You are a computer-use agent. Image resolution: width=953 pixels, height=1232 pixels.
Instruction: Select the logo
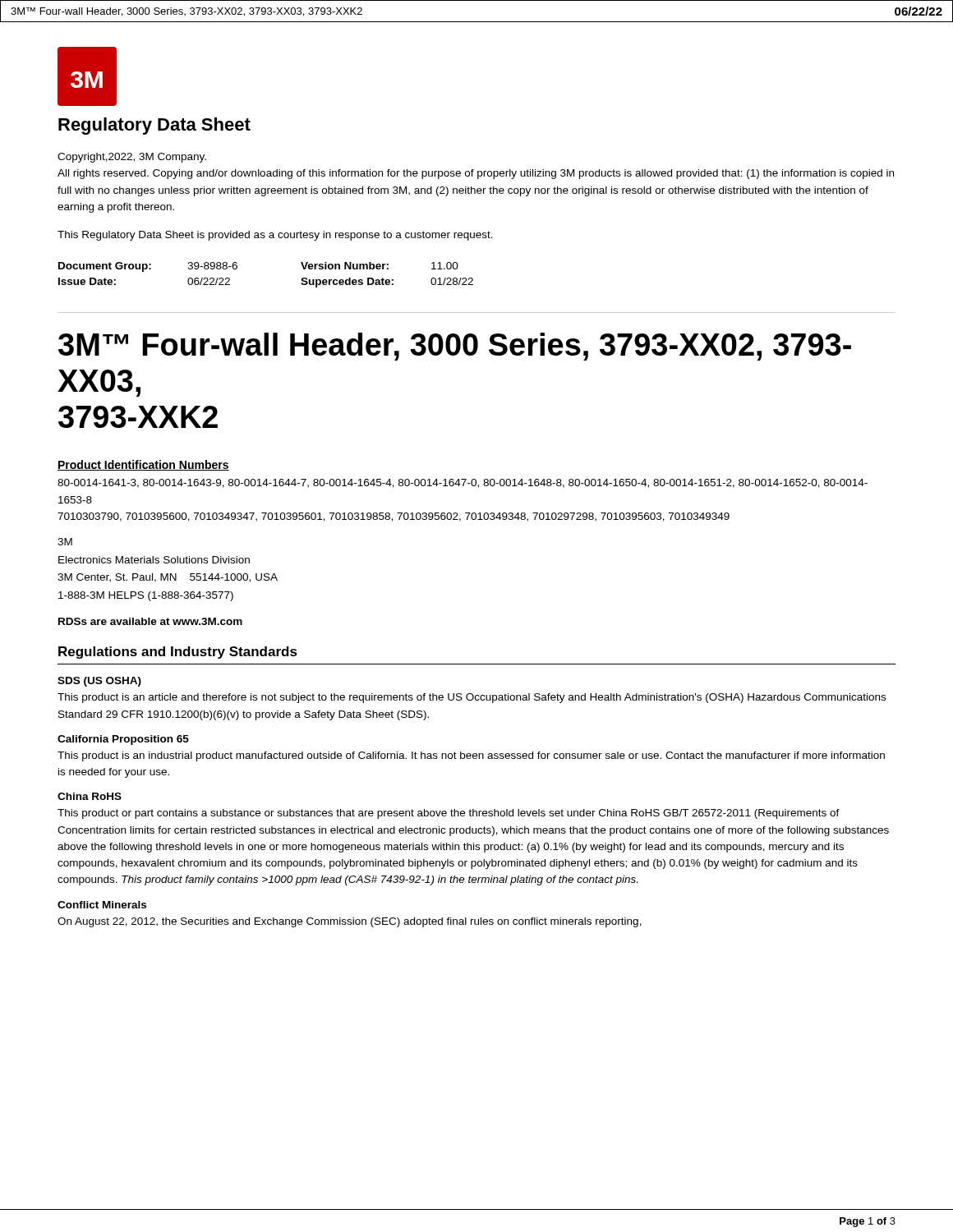click(476, 76)
